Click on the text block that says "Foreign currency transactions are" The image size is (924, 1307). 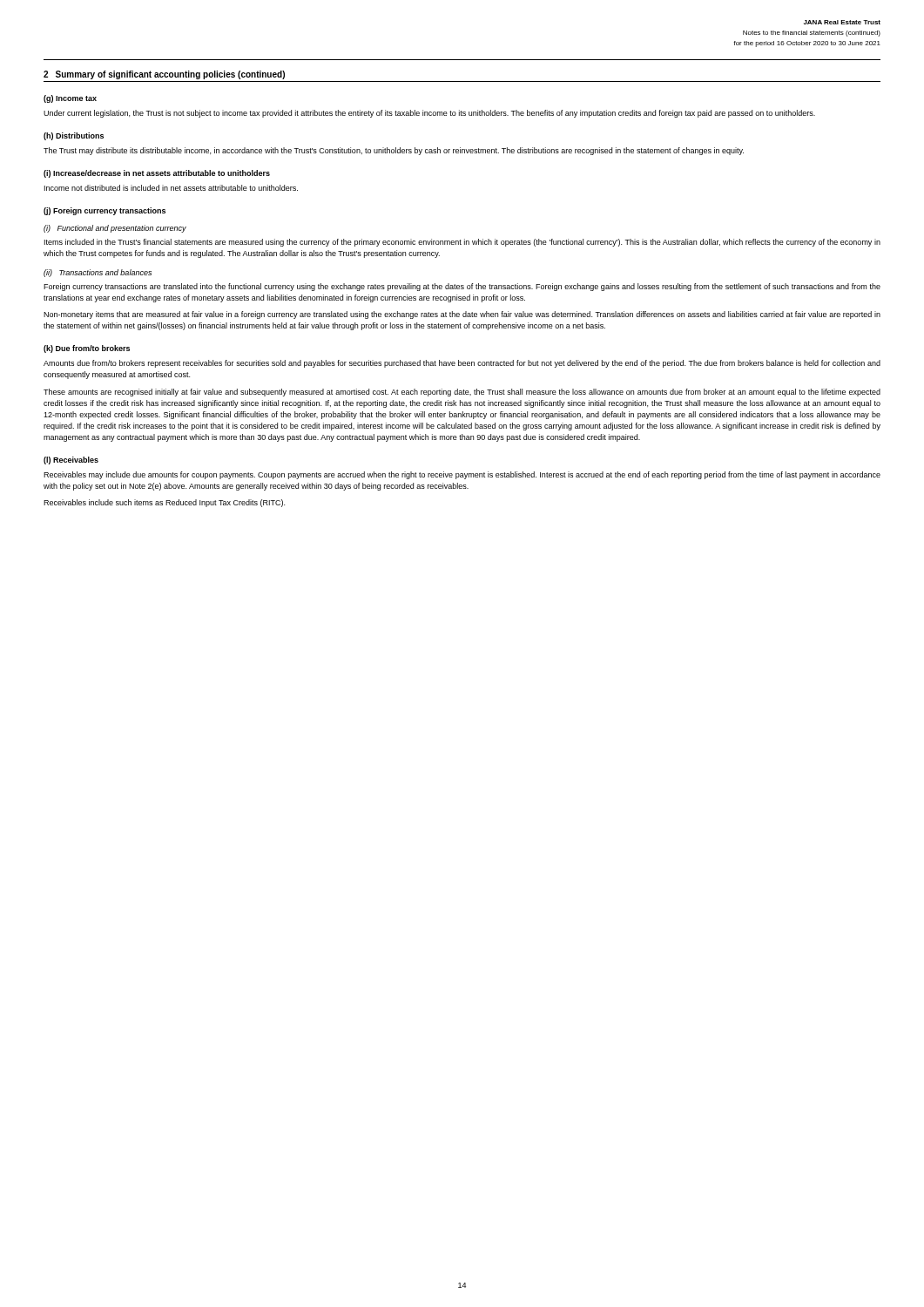point(462,293)
